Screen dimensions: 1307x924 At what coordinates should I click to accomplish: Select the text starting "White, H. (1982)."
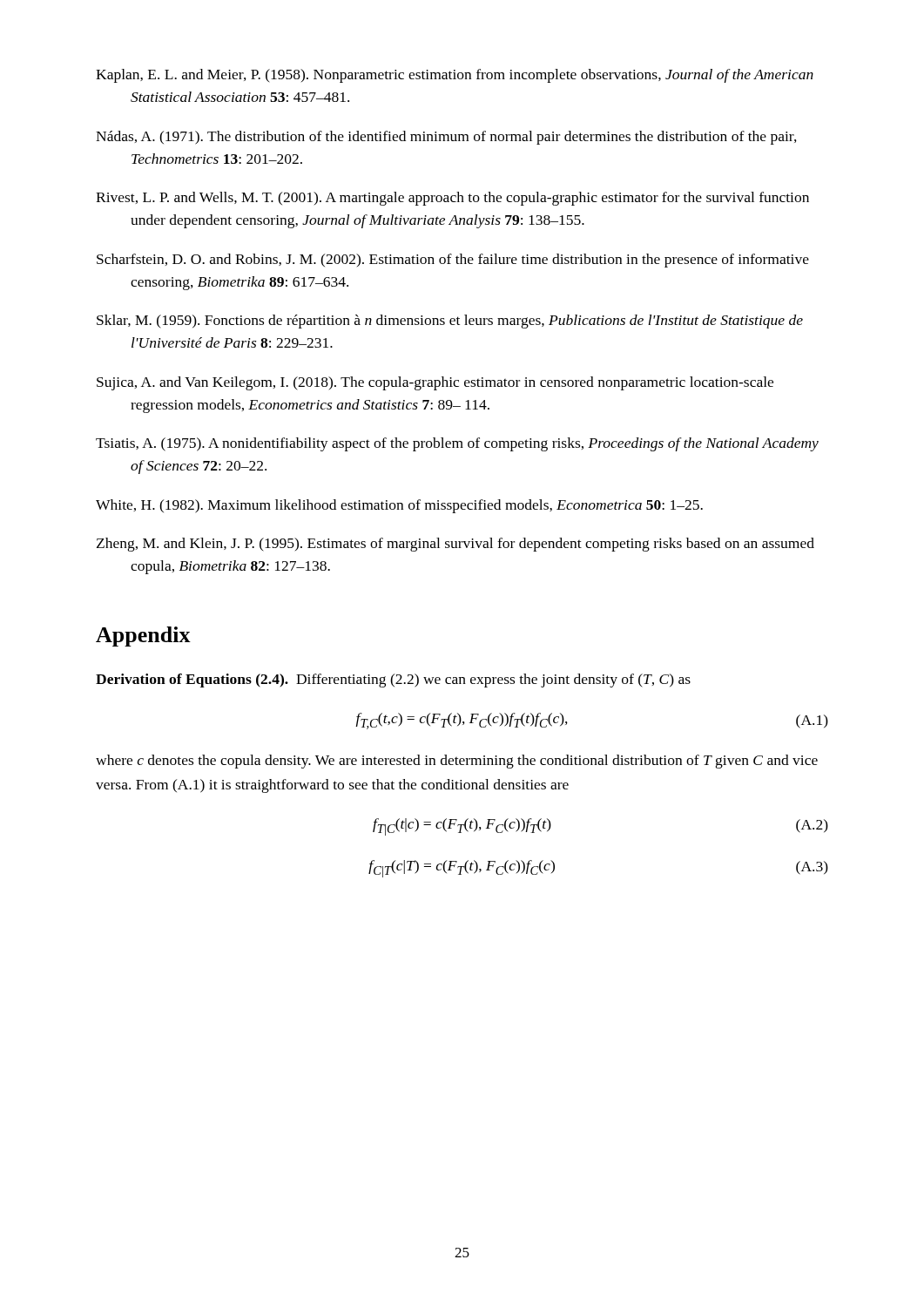point(400,504)
